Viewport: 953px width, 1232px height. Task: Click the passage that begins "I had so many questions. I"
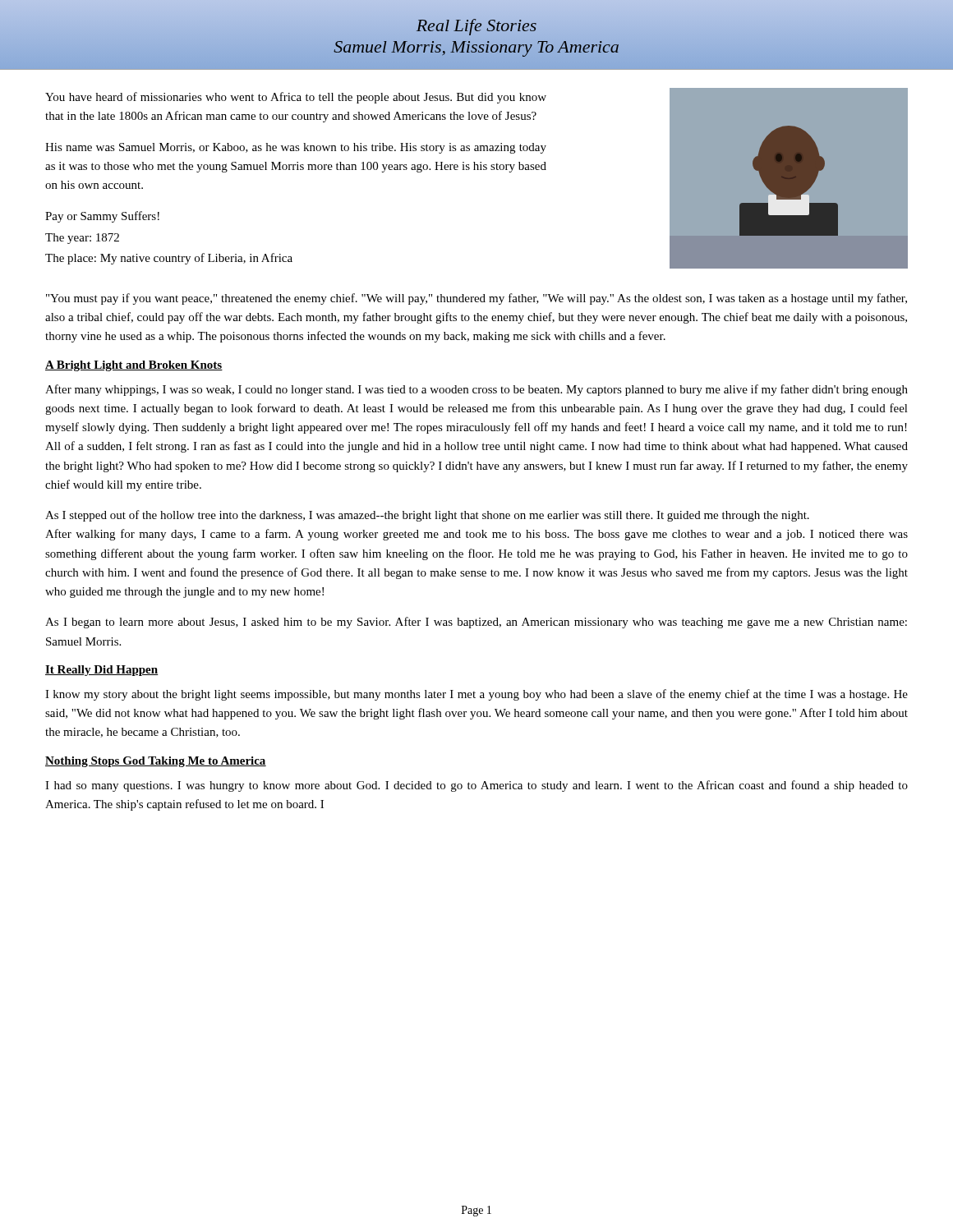coord(476,794)
